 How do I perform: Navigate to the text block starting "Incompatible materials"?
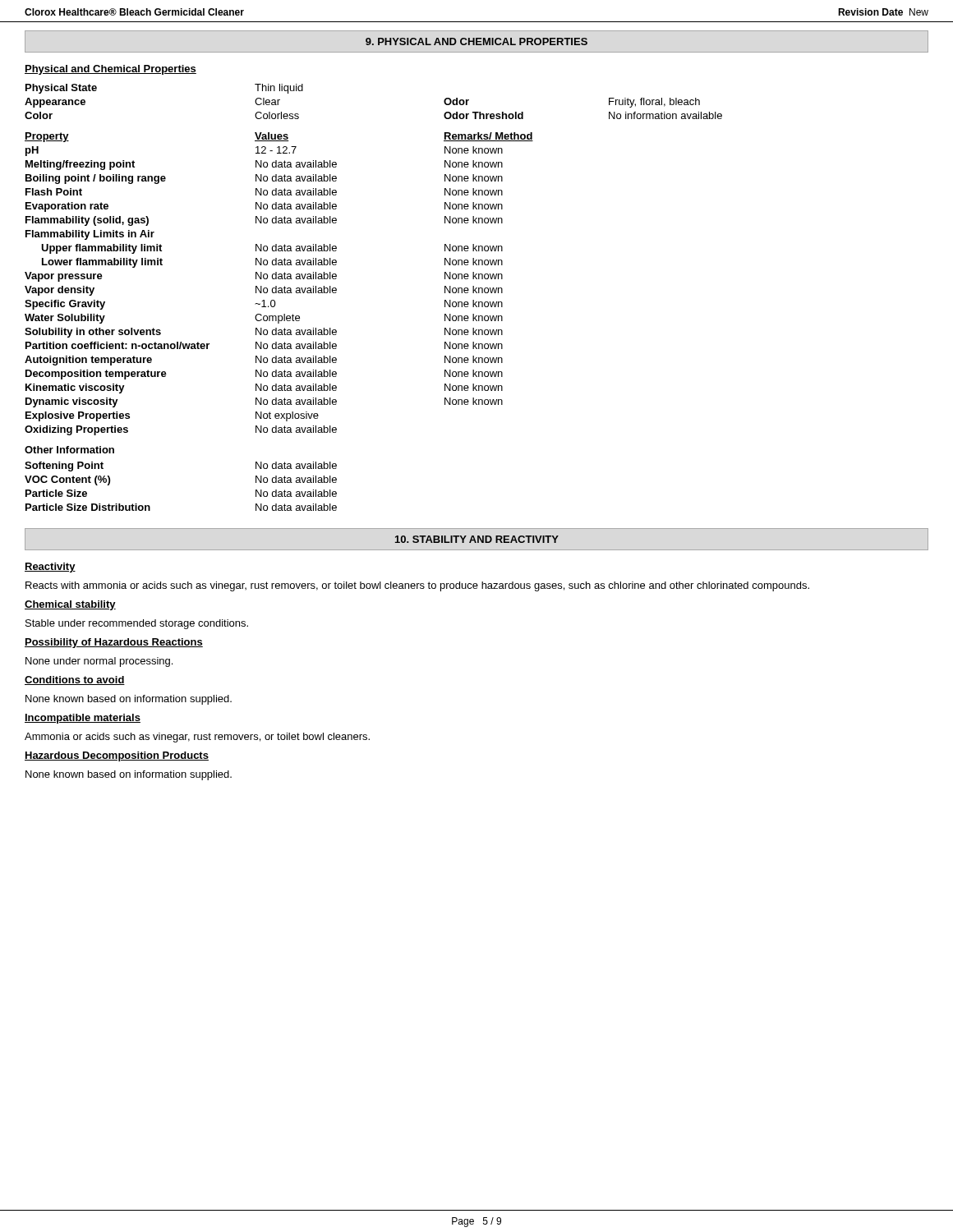[x=83, y=717]
